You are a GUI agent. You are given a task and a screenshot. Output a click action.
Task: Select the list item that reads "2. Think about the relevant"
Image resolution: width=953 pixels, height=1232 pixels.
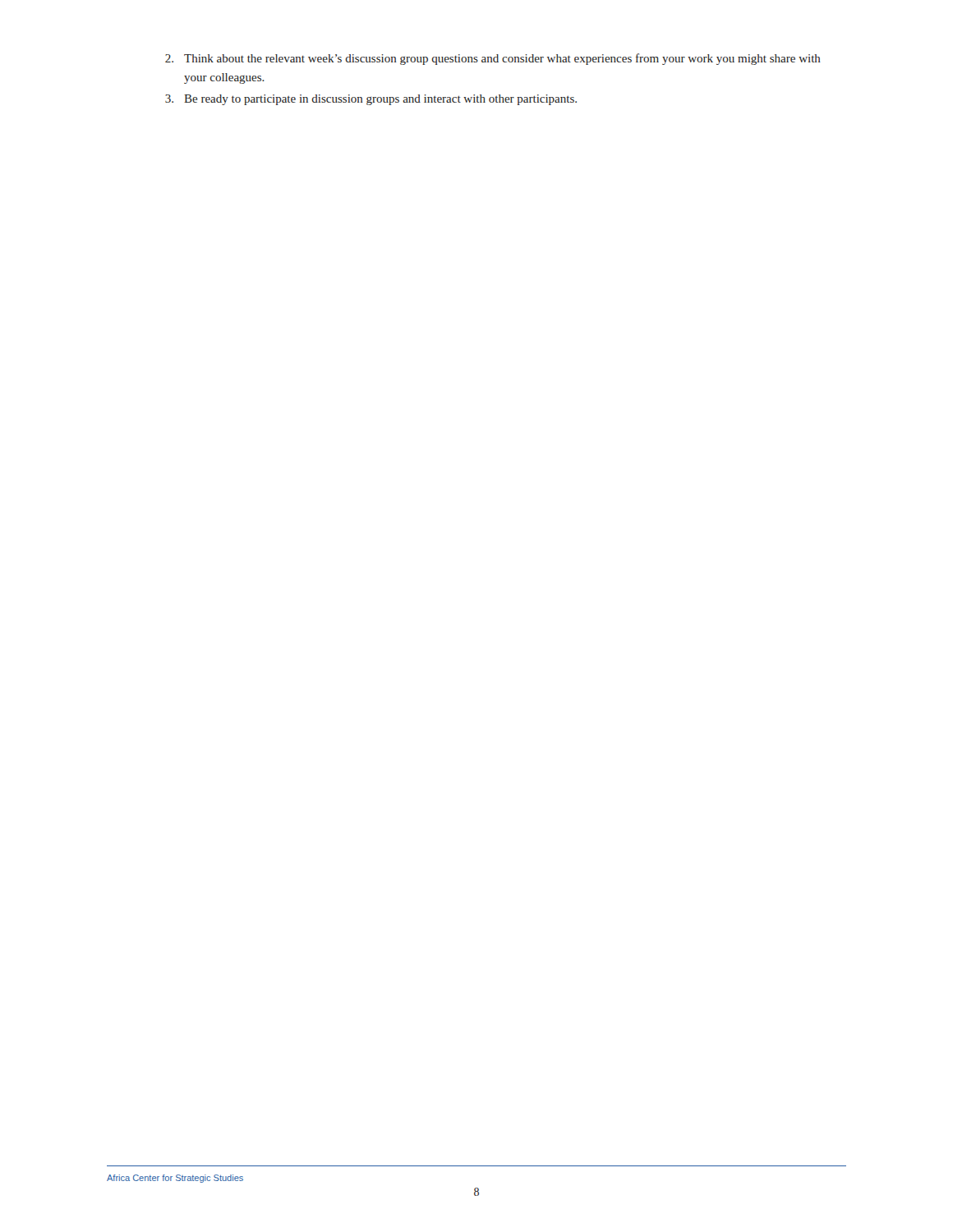[497, 68]
